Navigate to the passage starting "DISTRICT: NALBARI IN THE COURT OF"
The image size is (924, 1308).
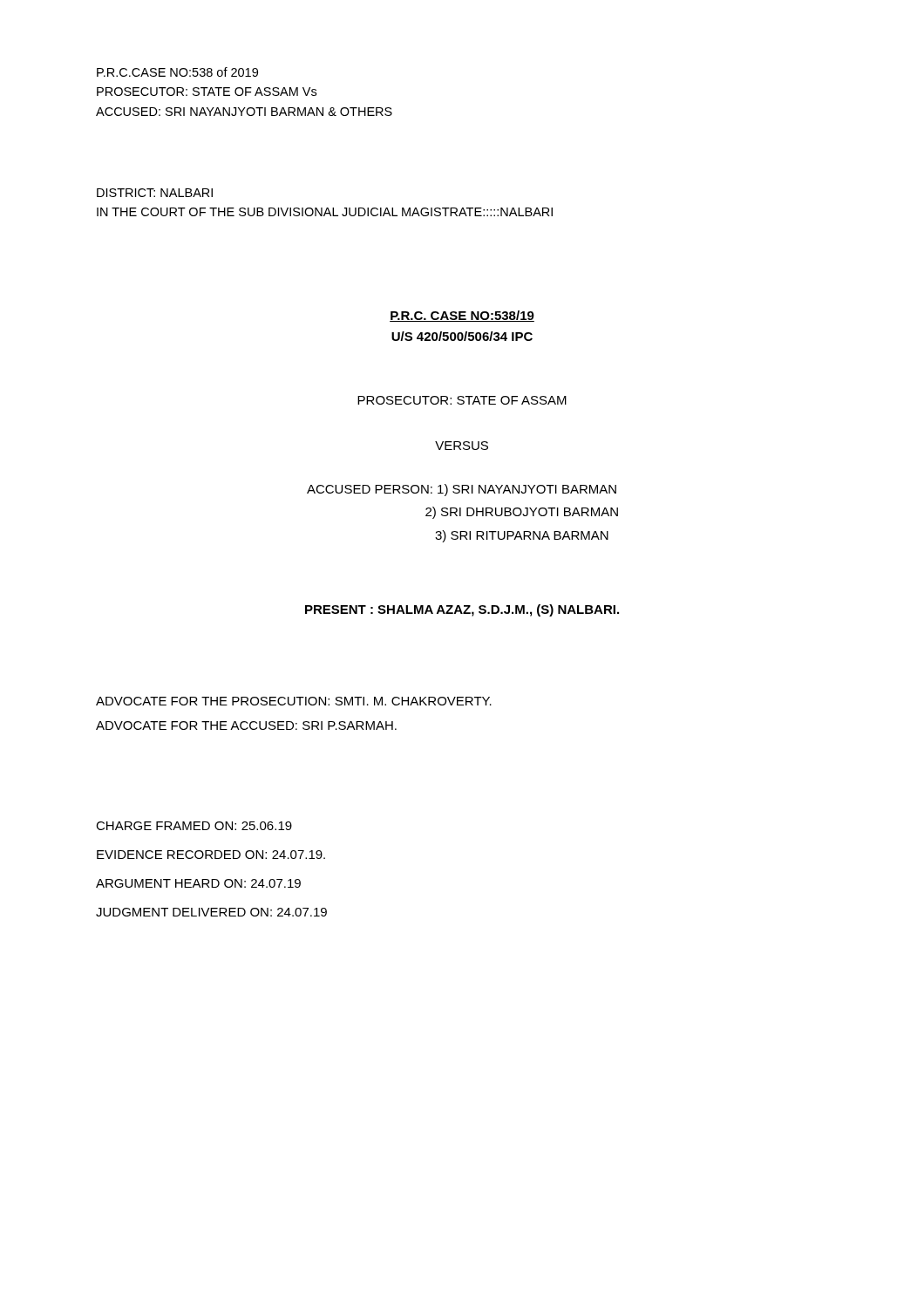coord(325,202)
